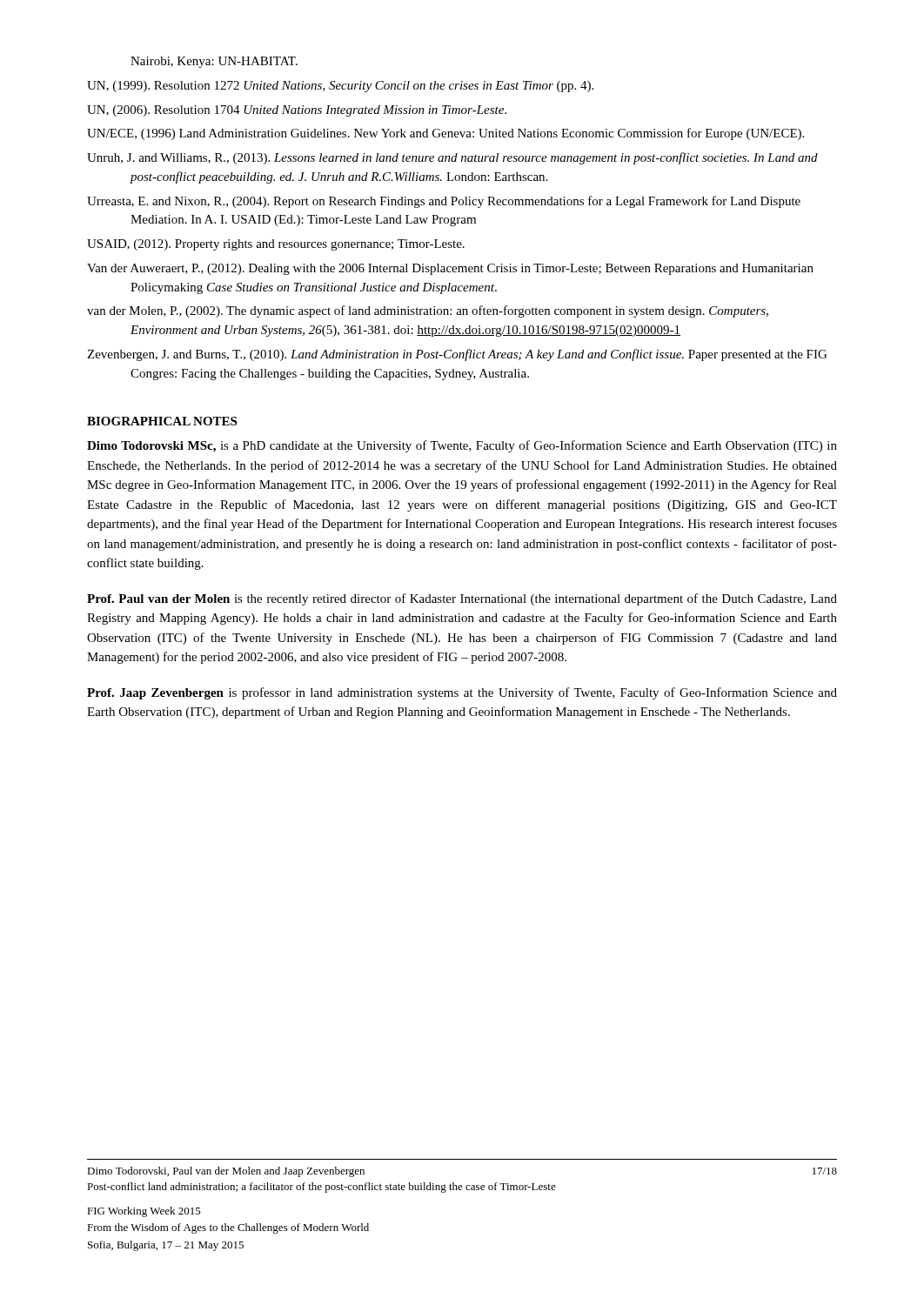Point to the region starting "Van der Auweraert, P., (2012)."
Image resolution: width=924 pixels, height=1305 pixels.
click(x=450, y=277)
